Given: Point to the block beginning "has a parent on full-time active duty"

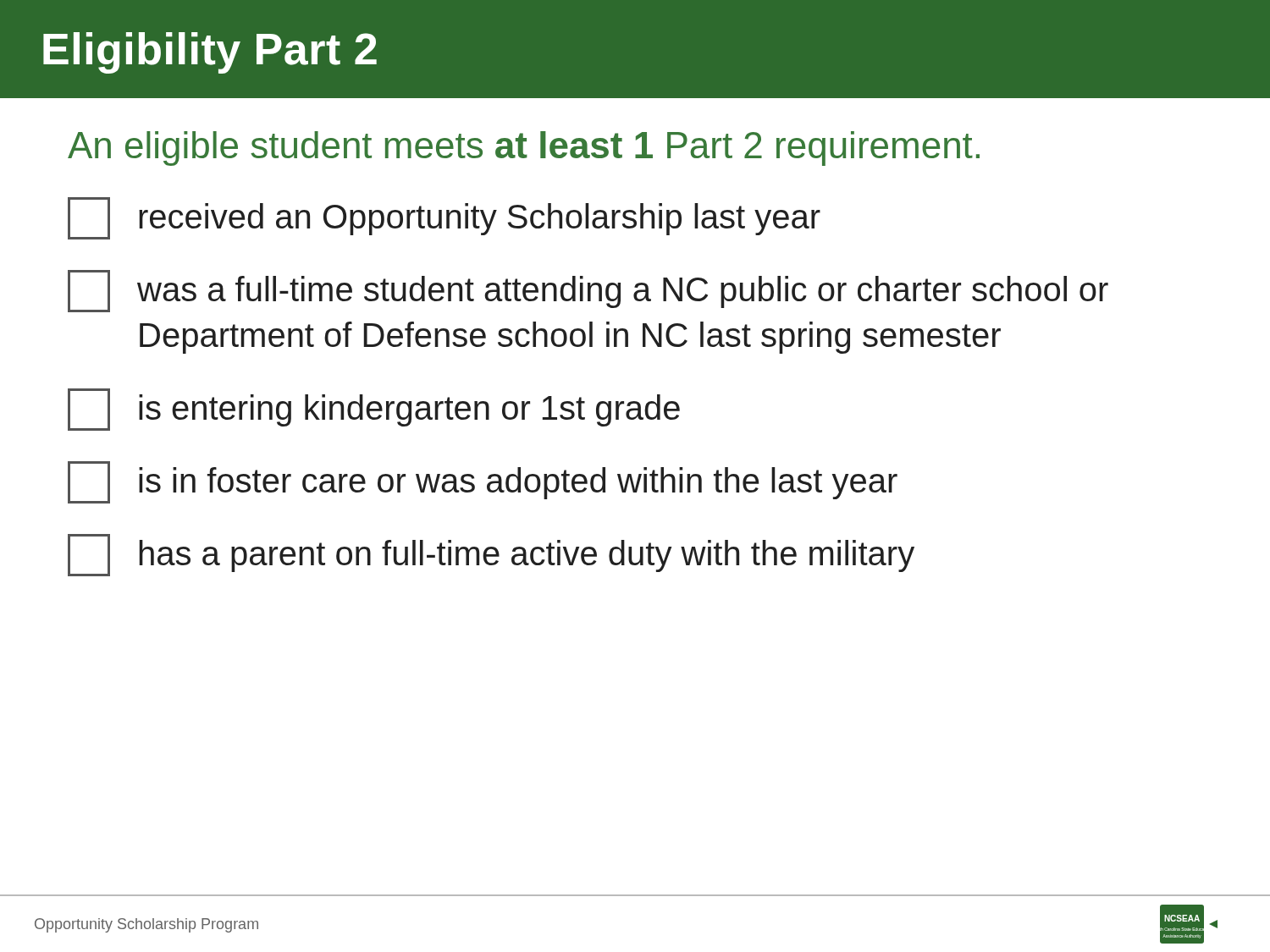Looking at the screenshot, I should (635, 553).
